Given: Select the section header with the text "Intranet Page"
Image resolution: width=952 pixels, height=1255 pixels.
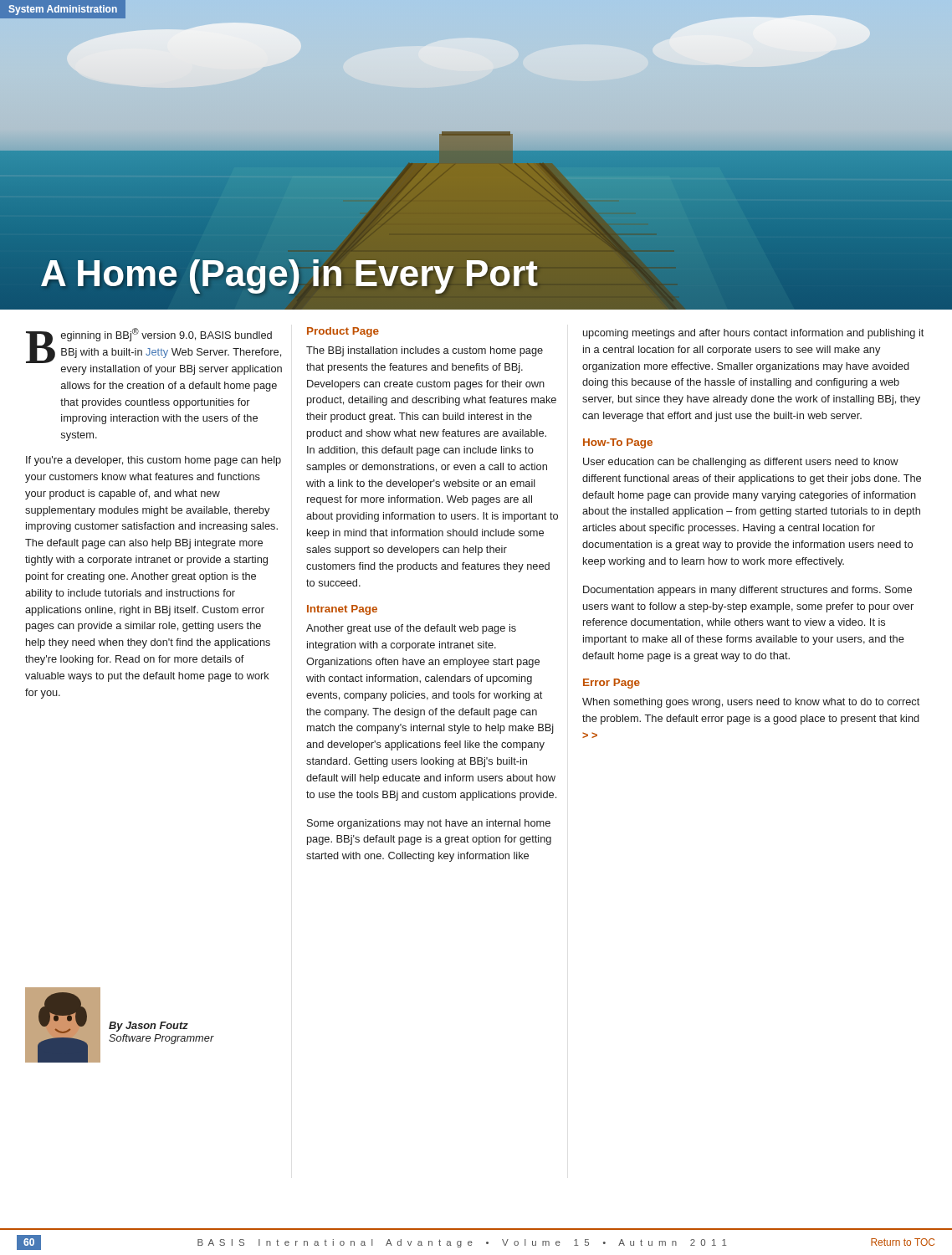Looking at the screenshot, I should click(x=342, y=609).
